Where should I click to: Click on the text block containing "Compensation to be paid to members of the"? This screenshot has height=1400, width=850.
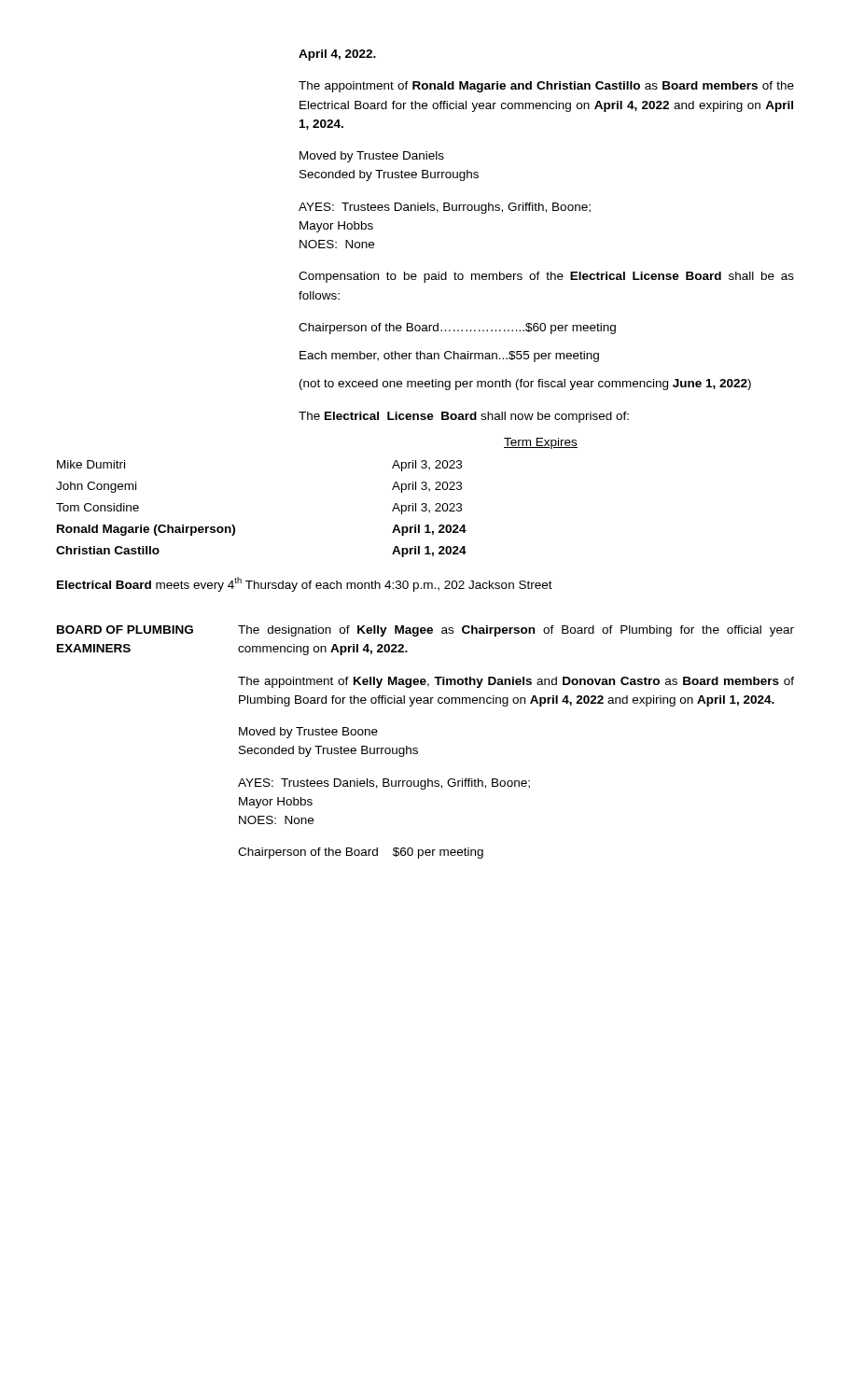tap(546, 286)
